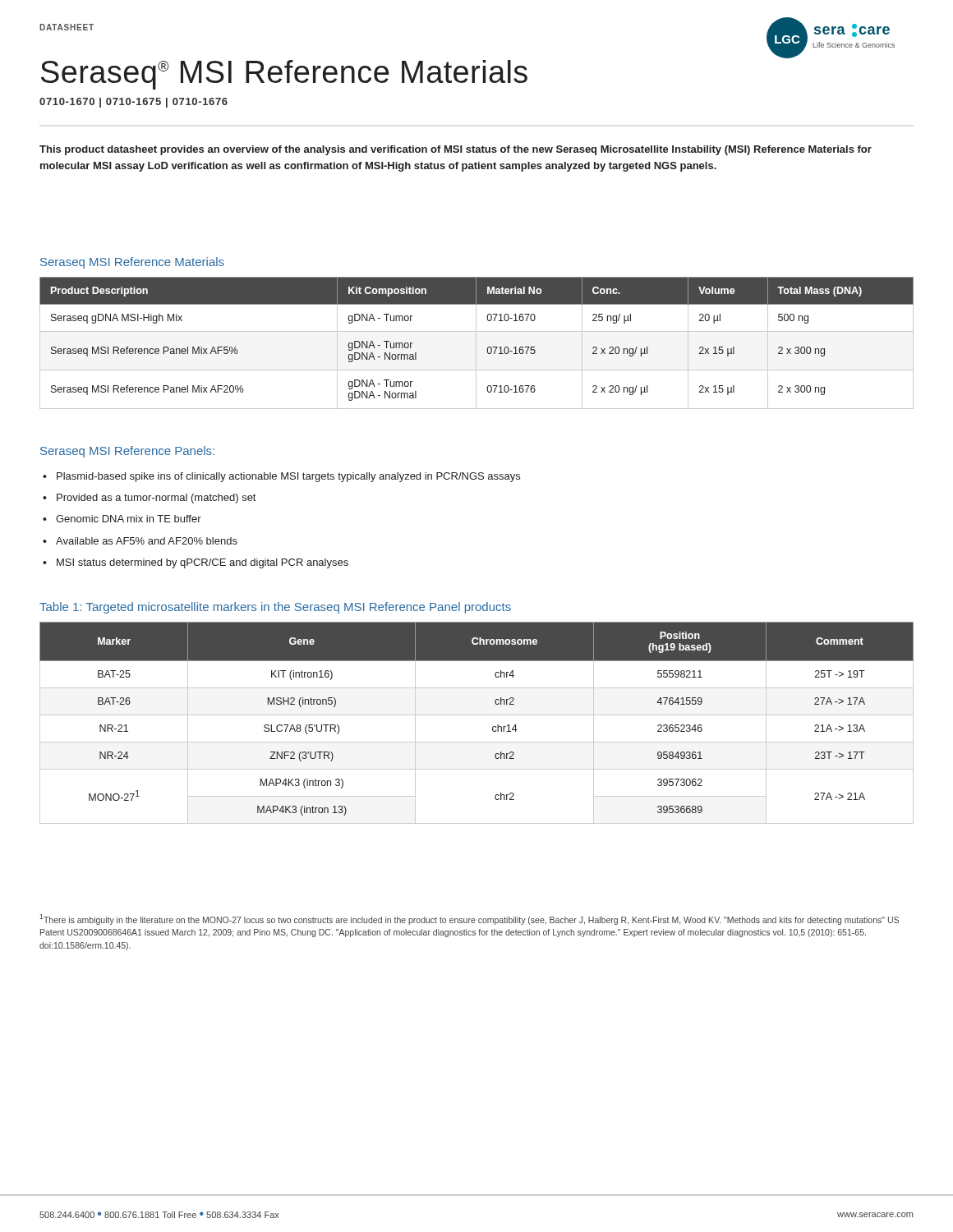Select the region starting "1There is ambiguity in the literature on"

[x=469, y=931]
